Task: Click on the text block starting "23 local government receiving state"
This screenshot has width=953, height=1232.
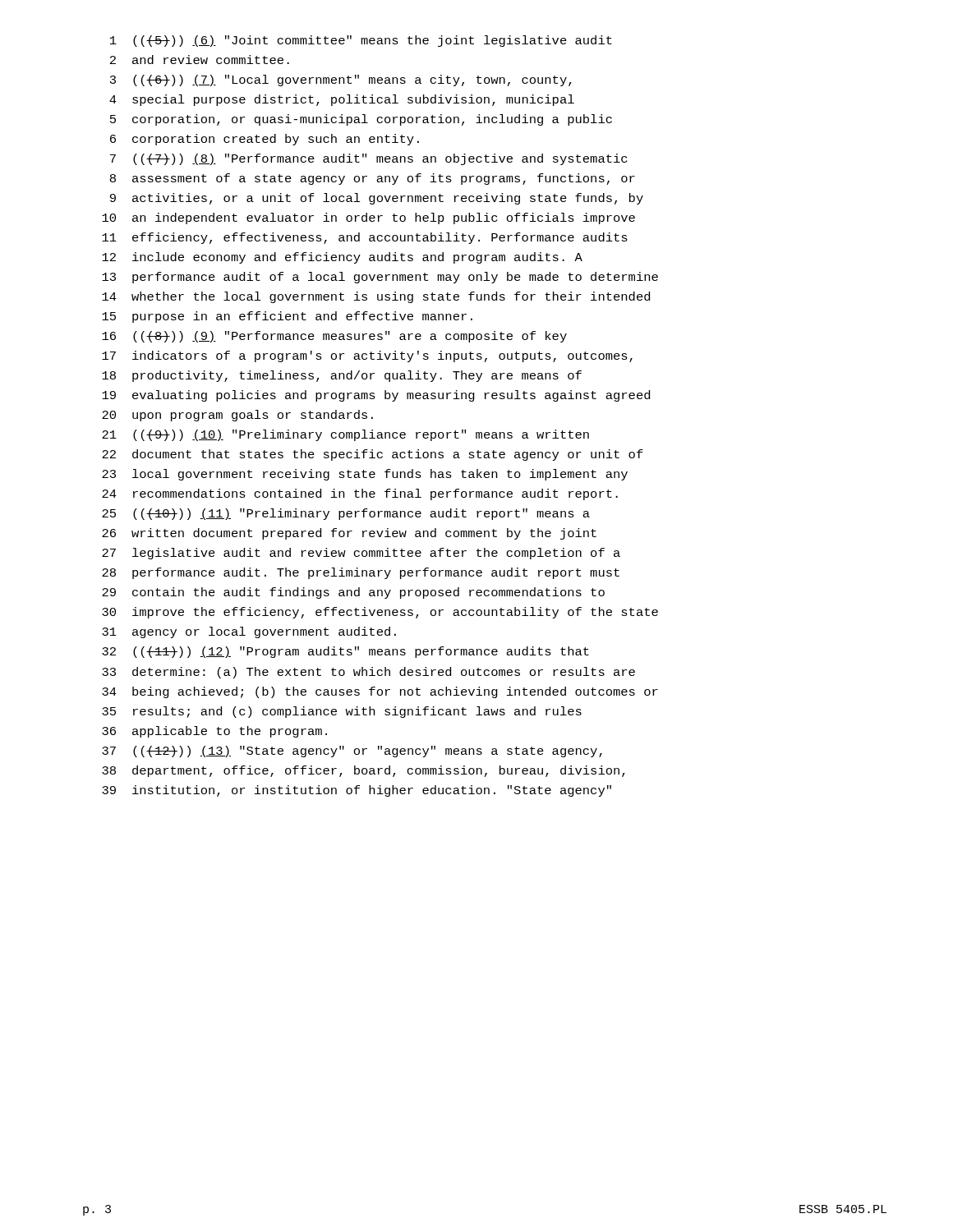Action: click(485, 475)
